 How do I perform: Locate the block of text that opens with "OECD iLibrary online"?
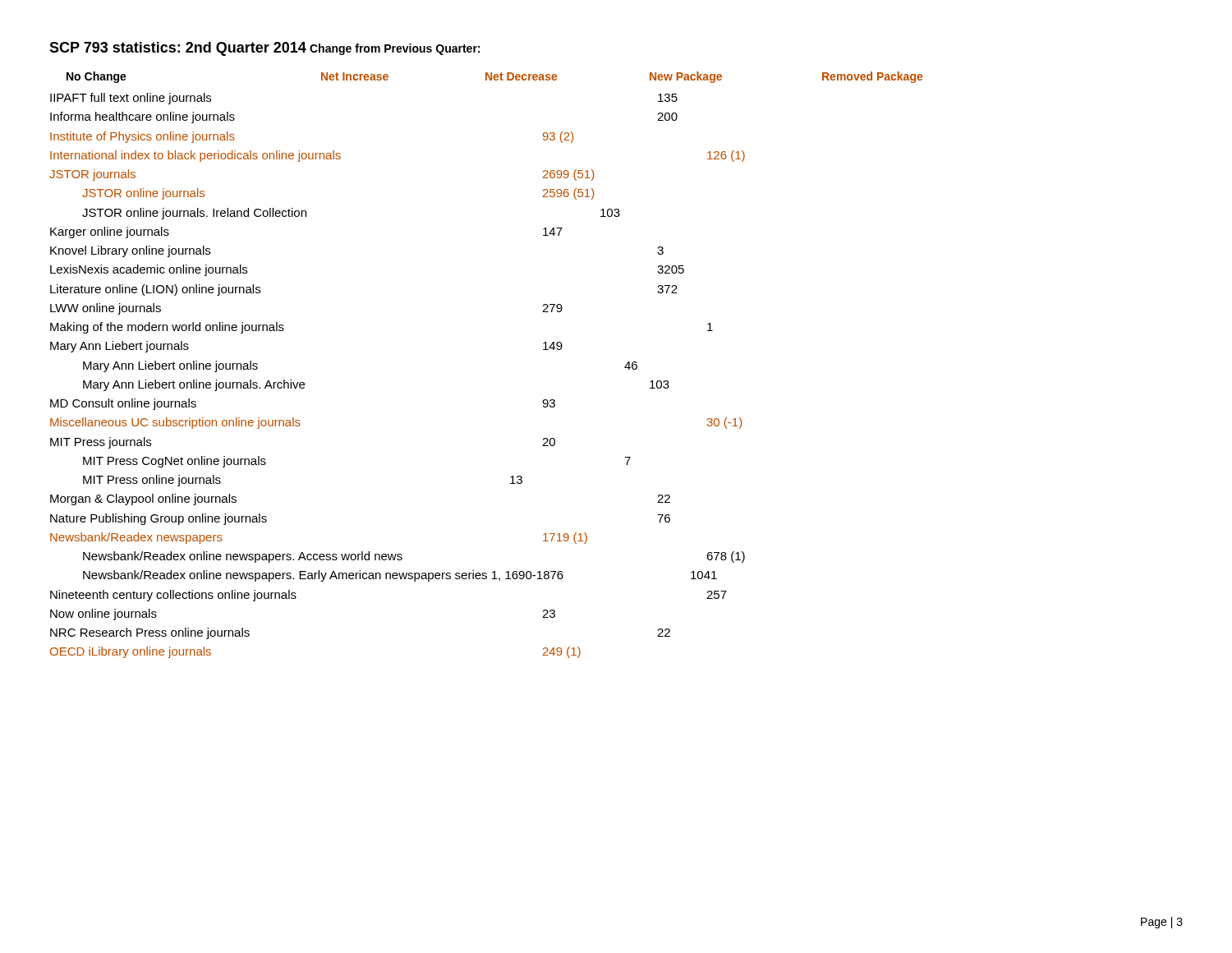click(133, 652)
